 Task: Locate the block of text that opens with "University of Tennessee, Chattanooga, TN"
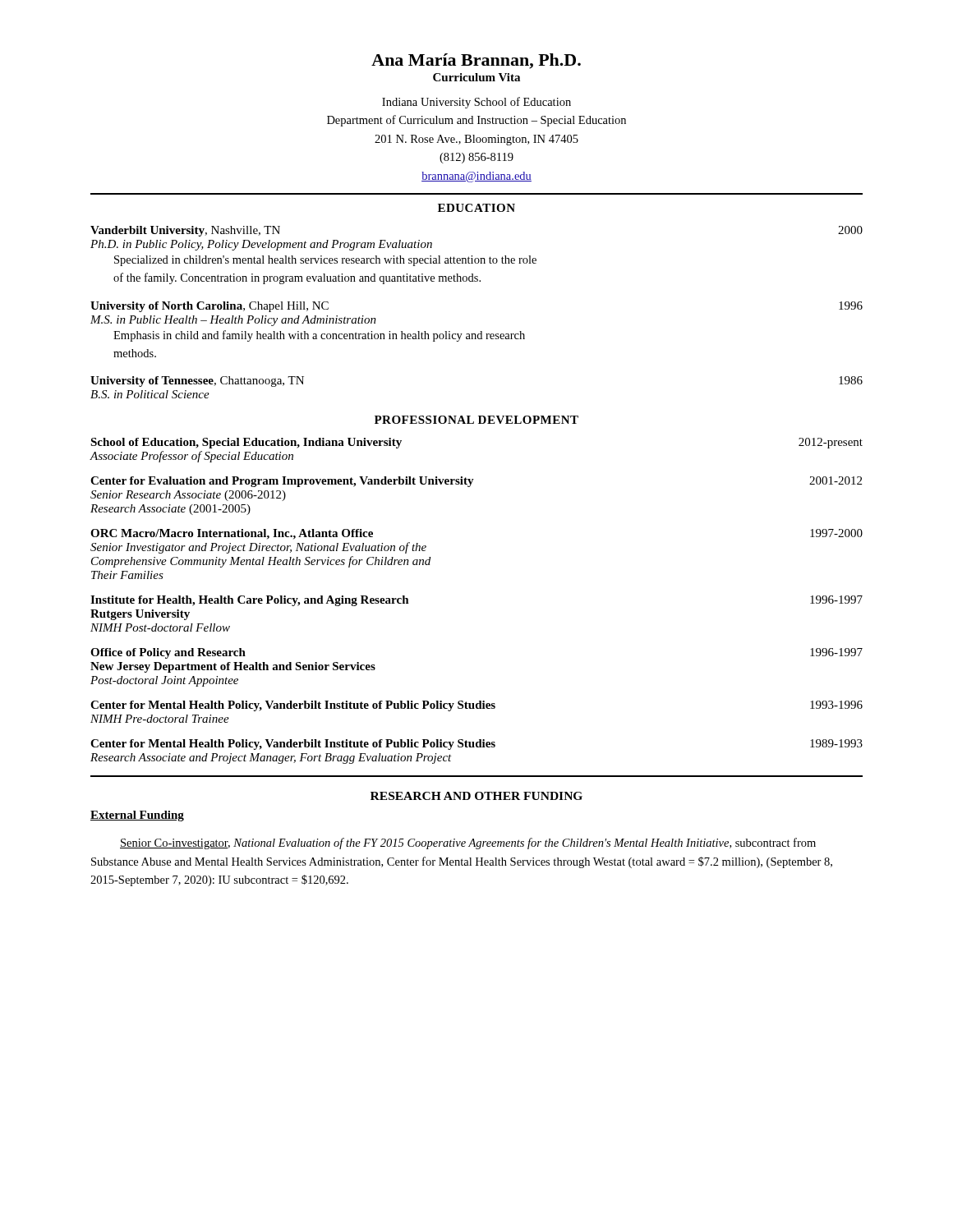[209, 382]
